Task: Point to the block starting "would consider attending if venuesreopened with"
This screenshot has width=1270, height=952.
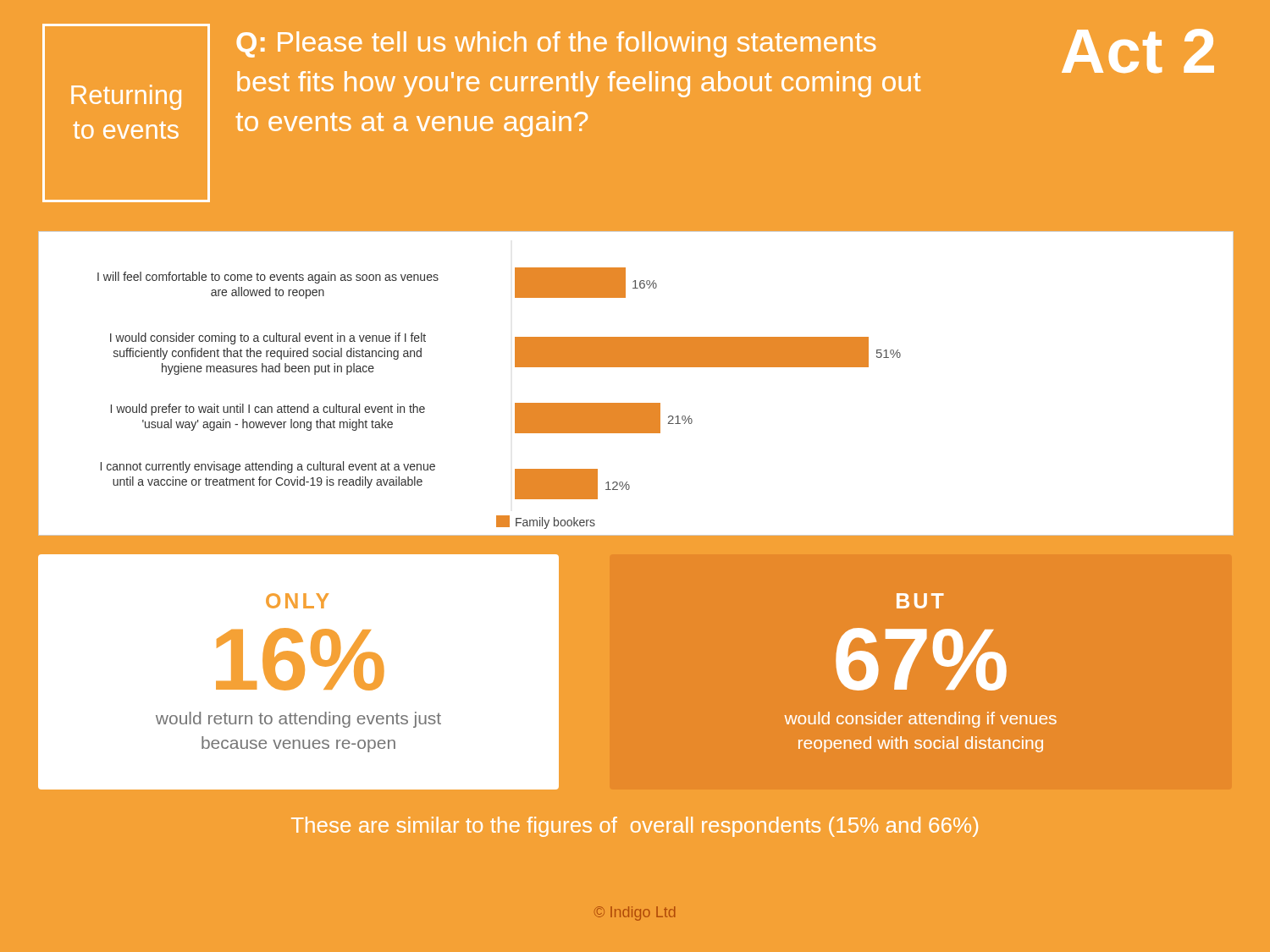Action: click(x=921, y=730)
